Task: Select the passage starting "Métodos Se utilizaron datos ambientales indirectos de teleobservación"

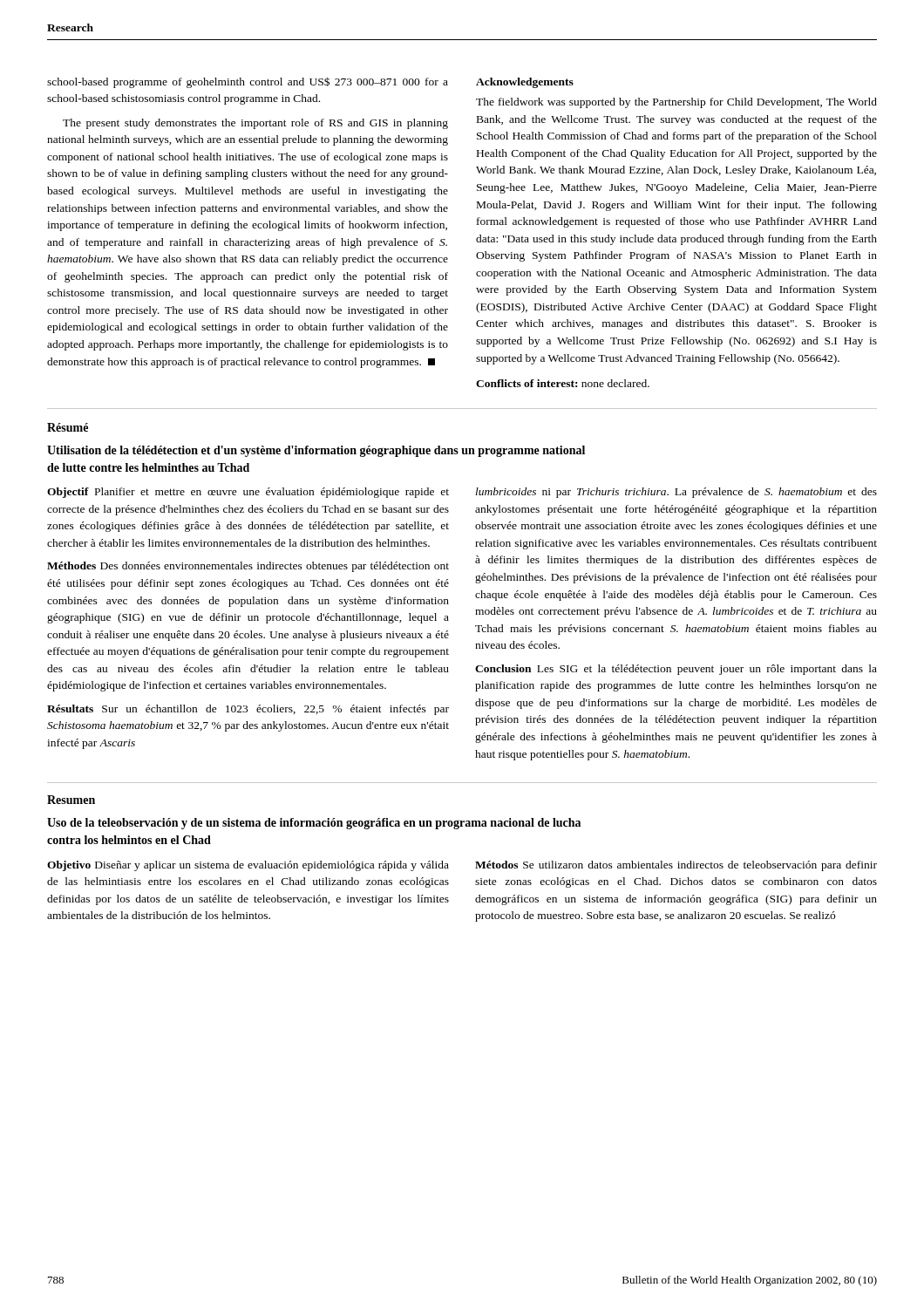Action: tap(676, 890)
